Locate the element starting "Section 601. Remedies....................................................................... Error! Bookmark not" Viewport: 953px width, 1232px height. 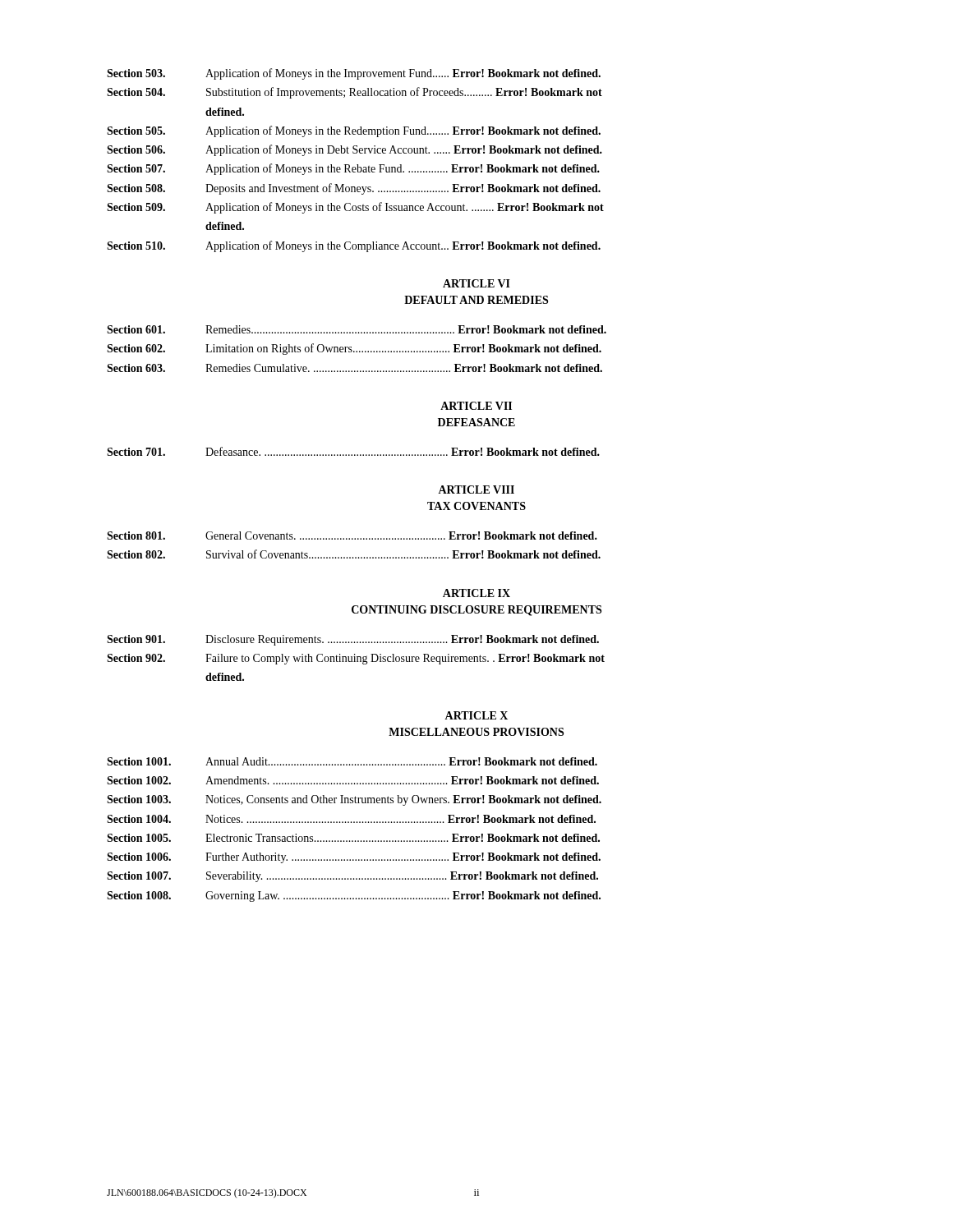pyautogui.click(x=476, y=330)
